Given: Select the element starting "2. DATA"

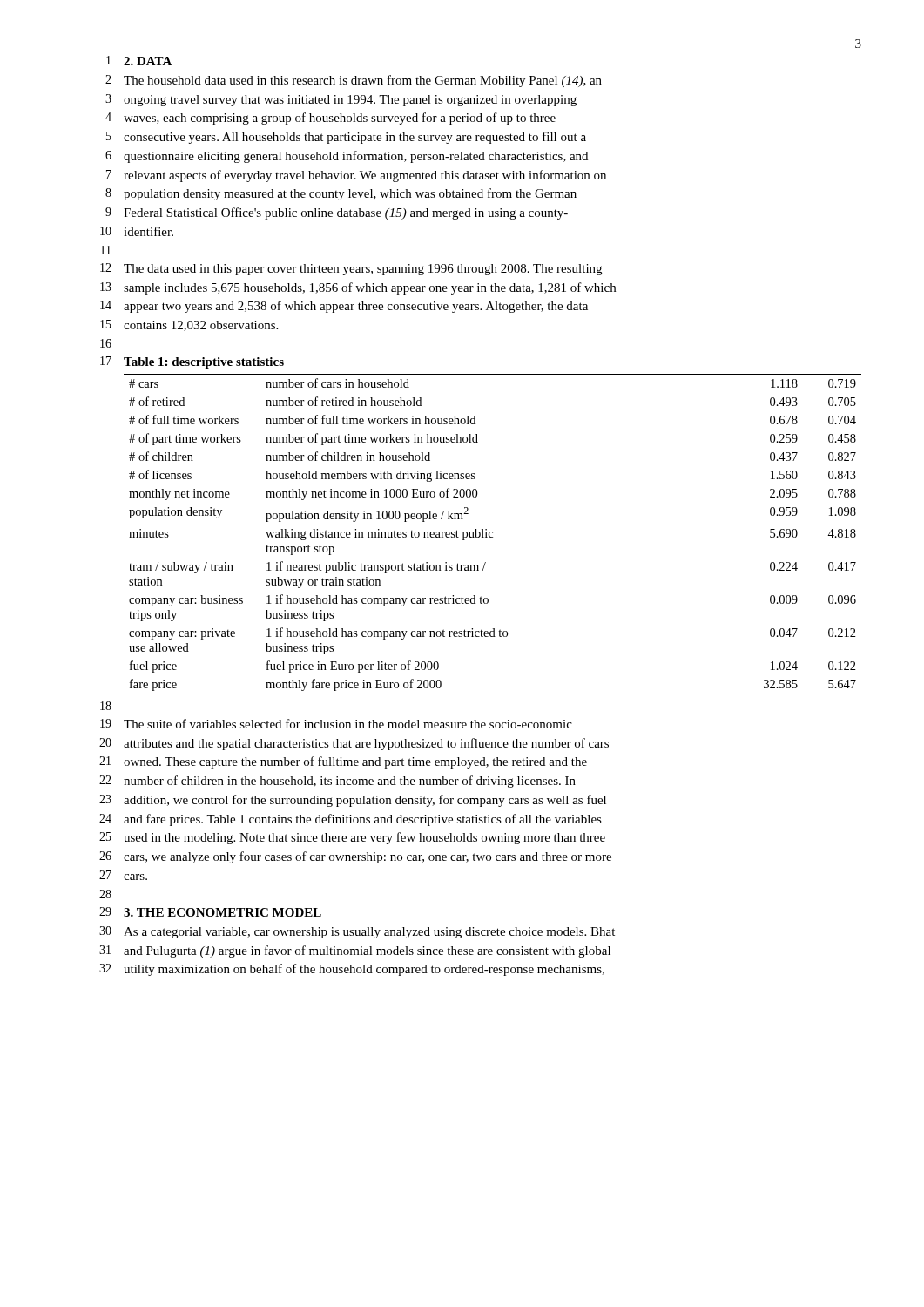Looking at the screenshot, I should [148, 61].
